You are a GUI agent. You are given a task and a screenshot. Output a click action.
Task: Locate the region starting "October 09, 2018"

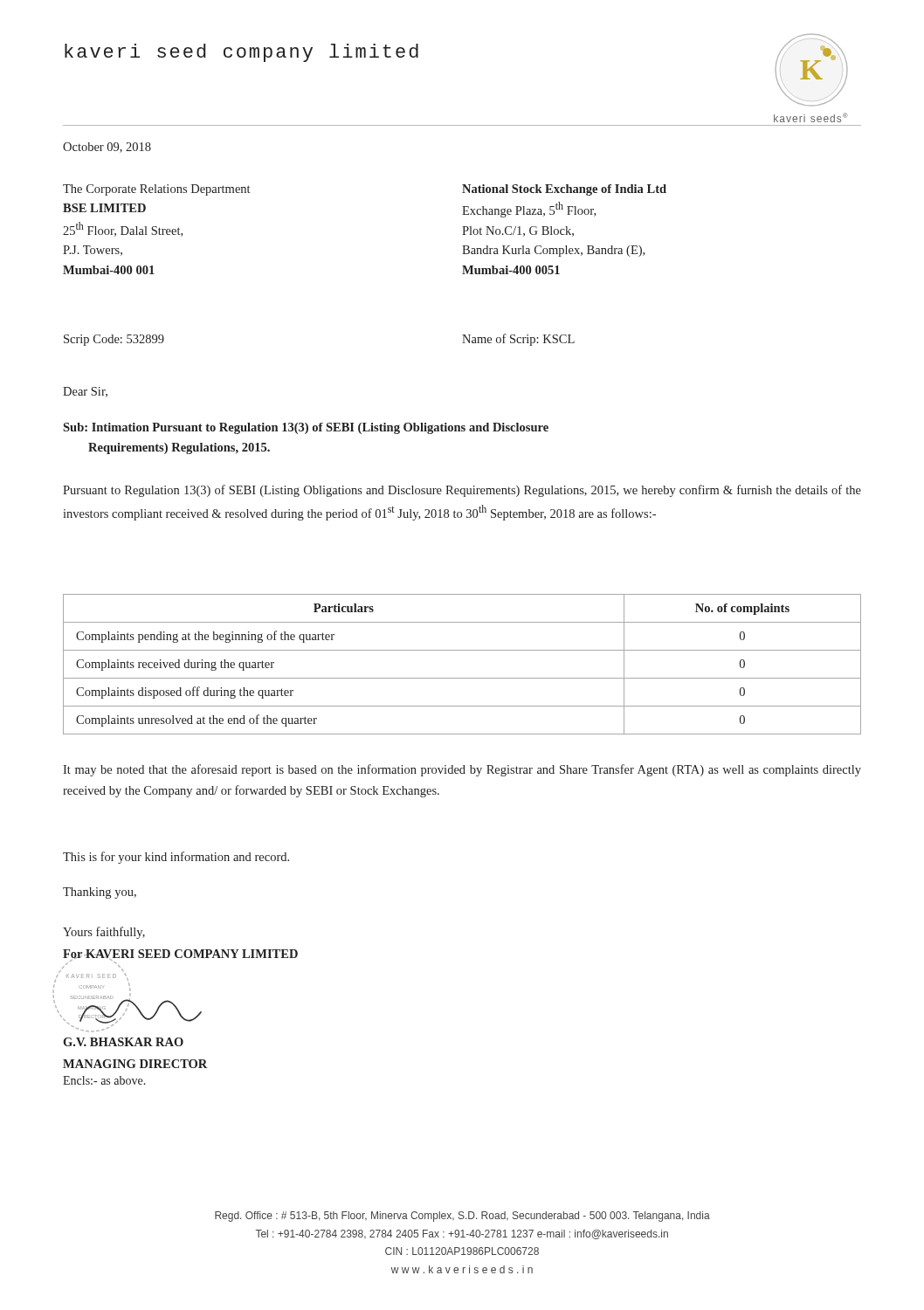(107, 147)
